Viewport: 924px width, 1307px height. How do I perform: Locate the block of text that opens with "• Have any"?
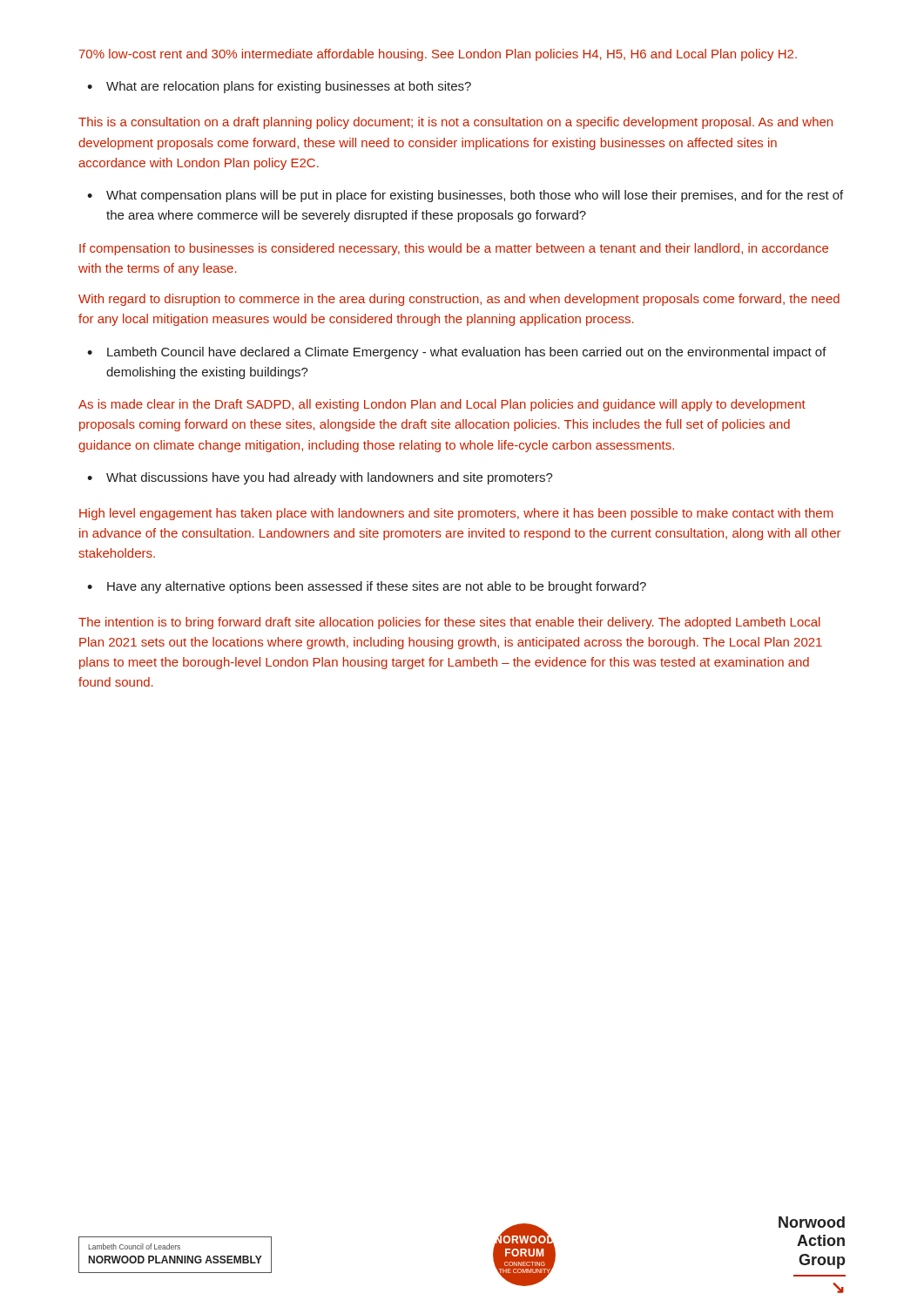click(x=367, y=587)
